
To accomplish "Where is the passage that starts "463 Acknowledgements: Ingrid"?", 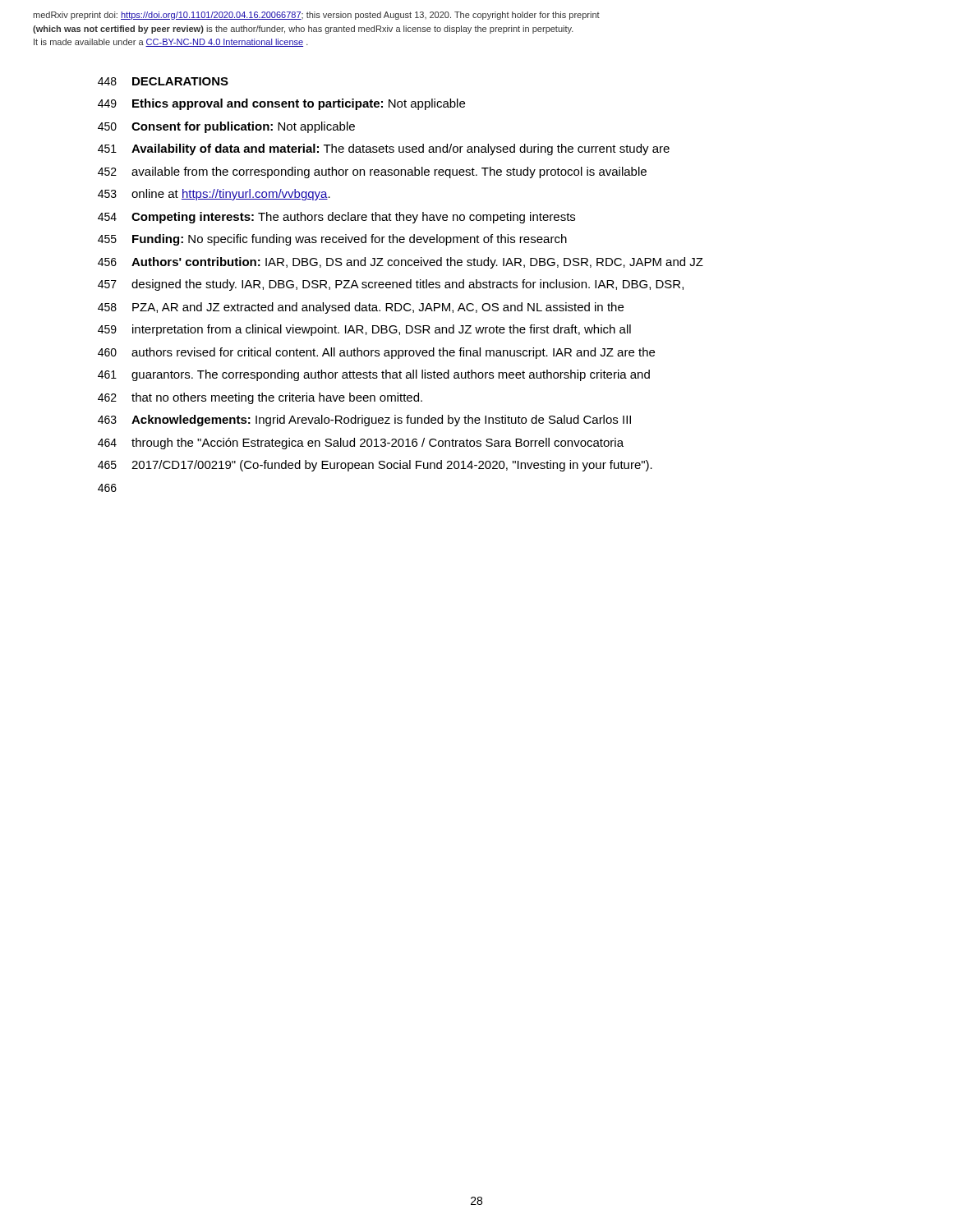I will point(353,419).
